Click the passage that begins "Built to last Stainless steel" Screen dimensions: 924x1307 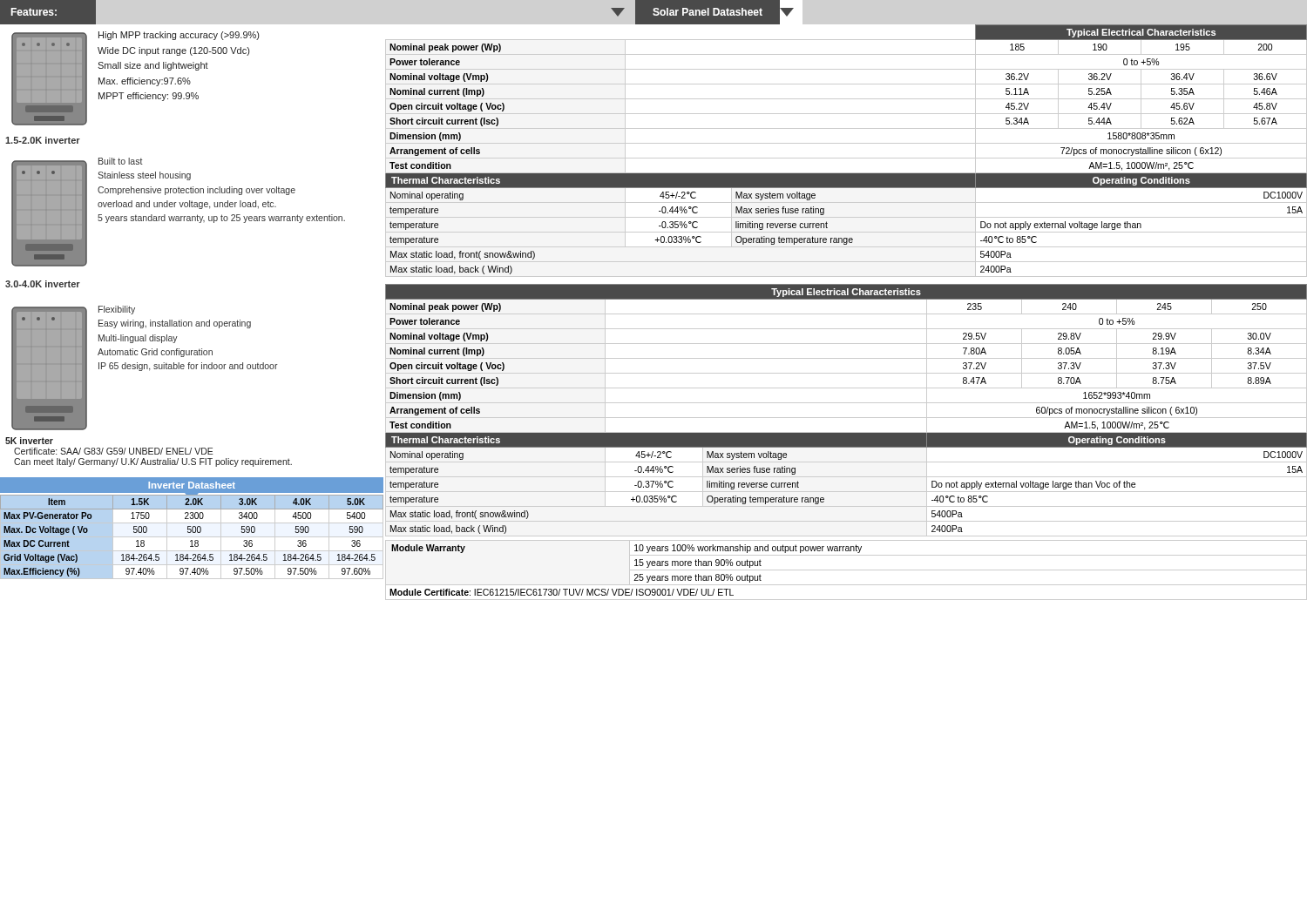pyautogui.click(x=240, y=190)
